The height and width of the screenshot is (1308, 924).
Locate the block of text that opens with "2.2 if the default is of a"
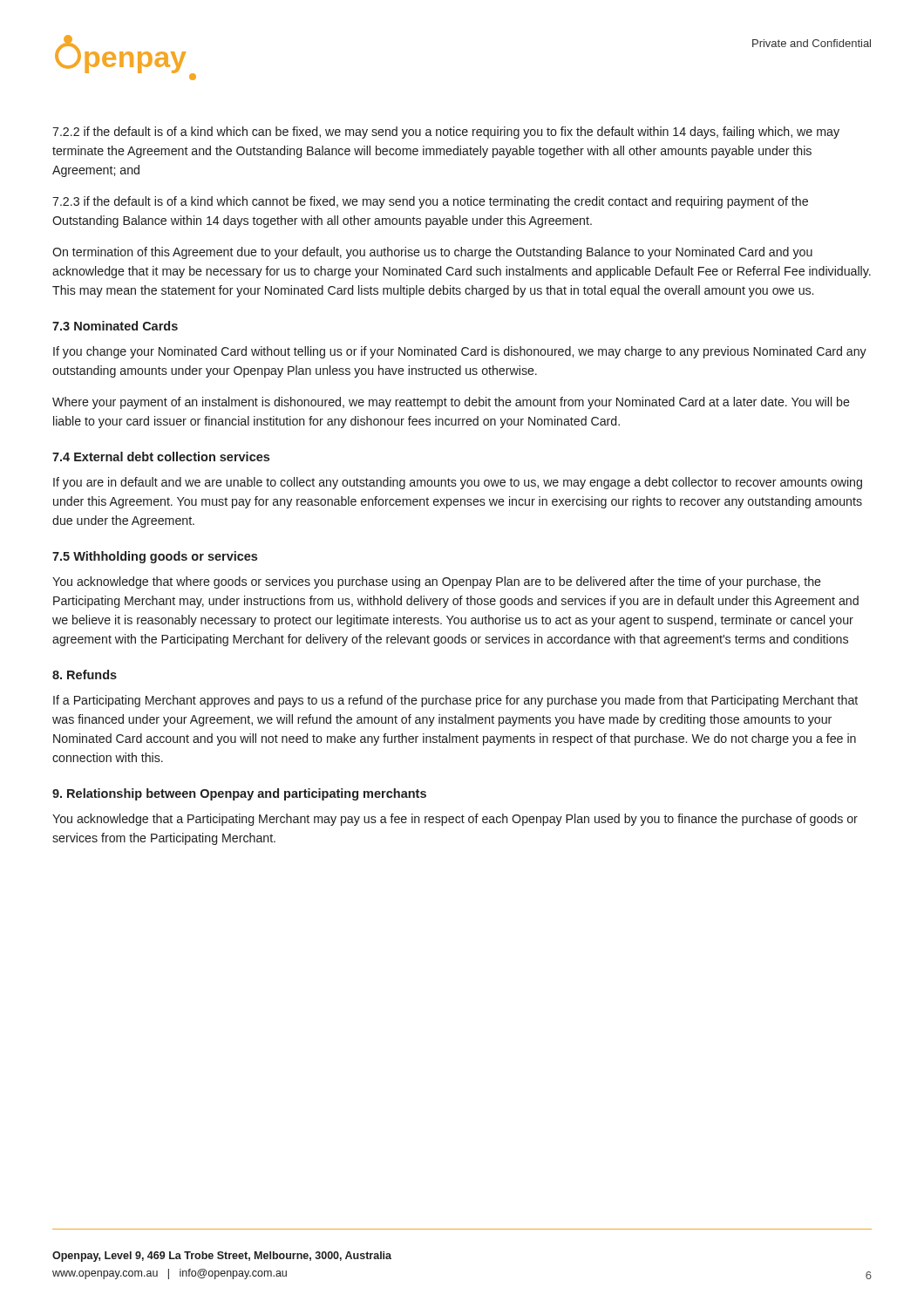pyautogui.click(x=446, y=151)
